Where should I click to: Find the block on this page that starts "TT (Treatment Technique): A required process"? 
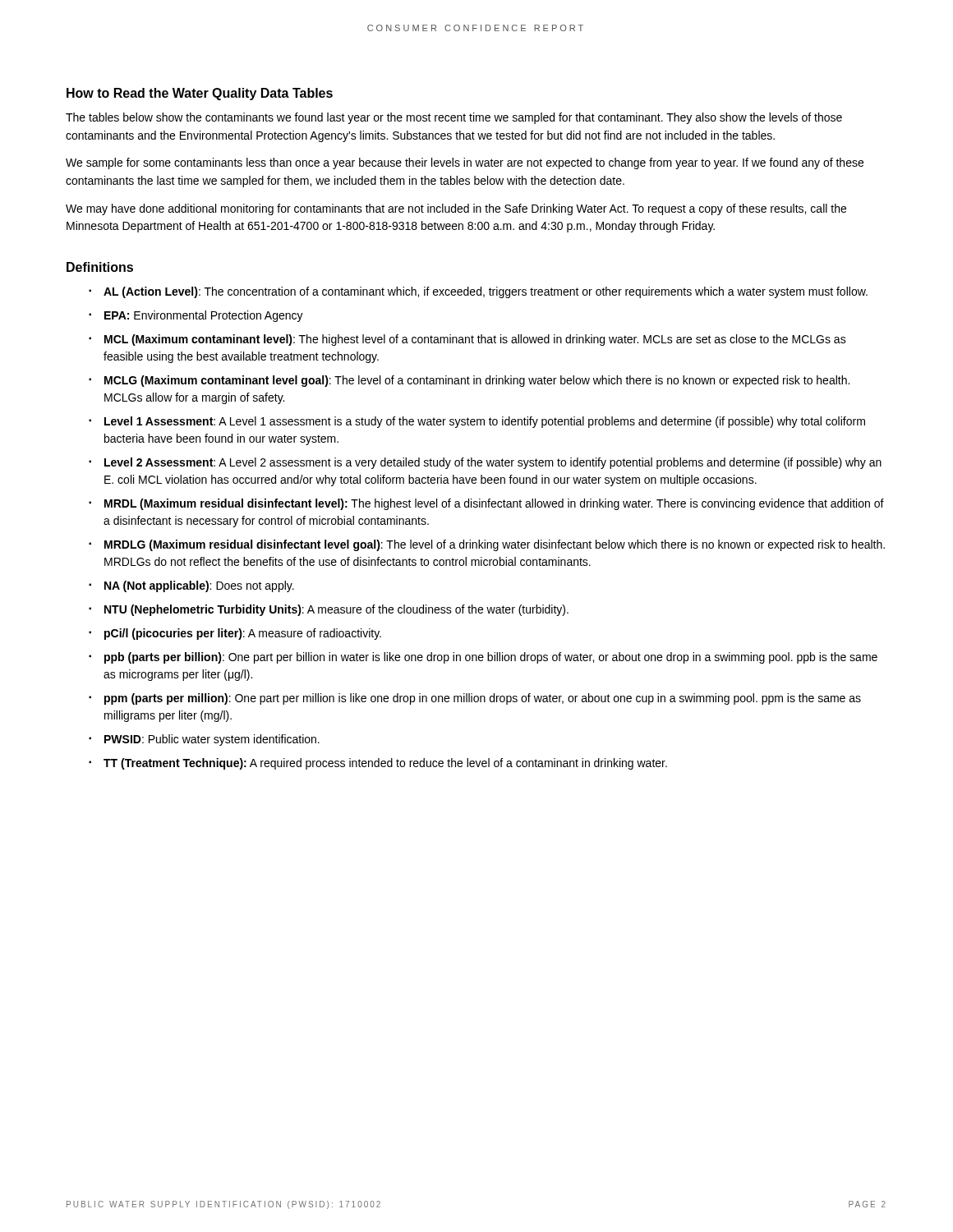[x=386, y=763]
